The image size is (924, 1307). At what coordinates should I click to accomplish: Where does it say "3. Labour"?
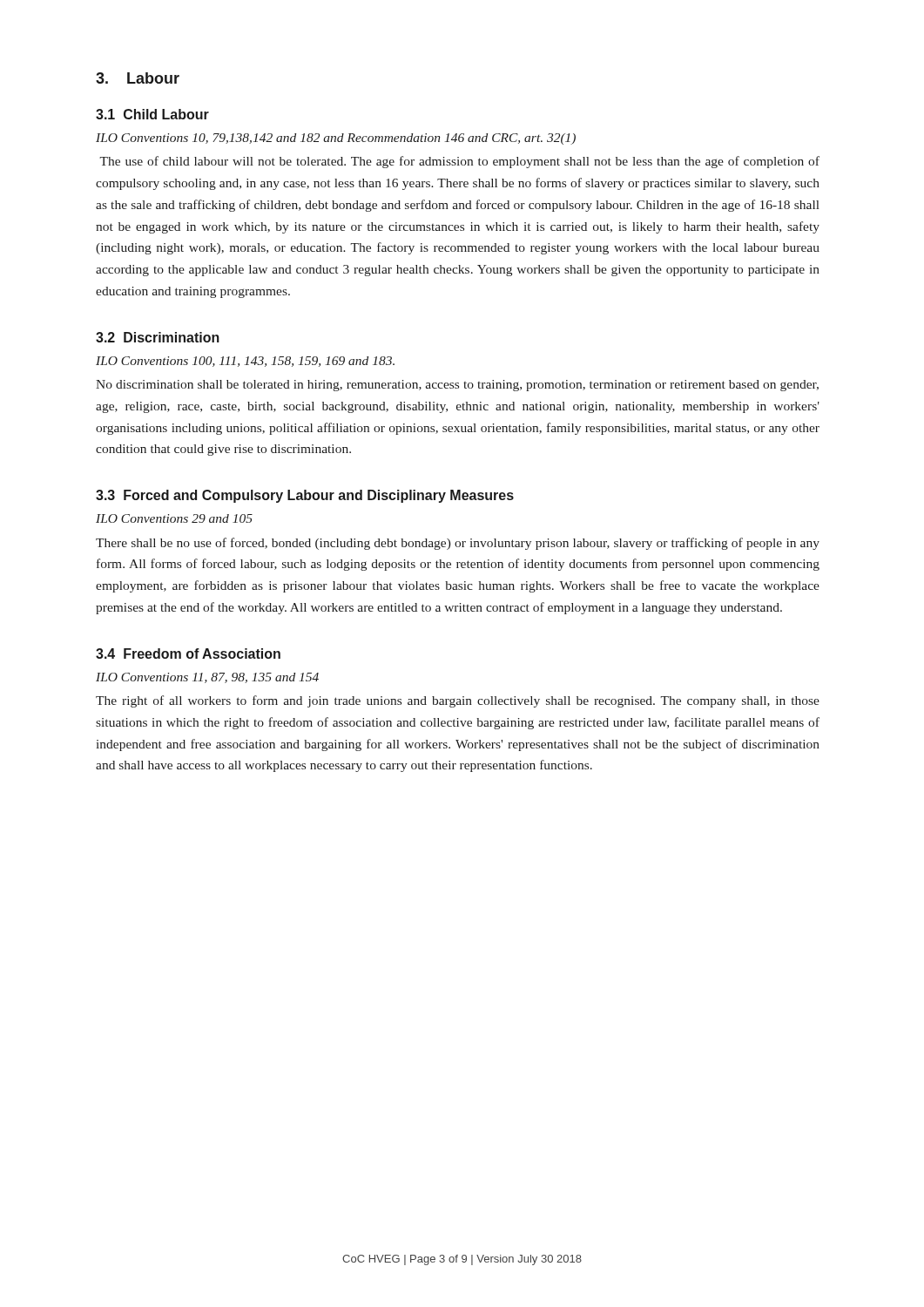point(138,78)
